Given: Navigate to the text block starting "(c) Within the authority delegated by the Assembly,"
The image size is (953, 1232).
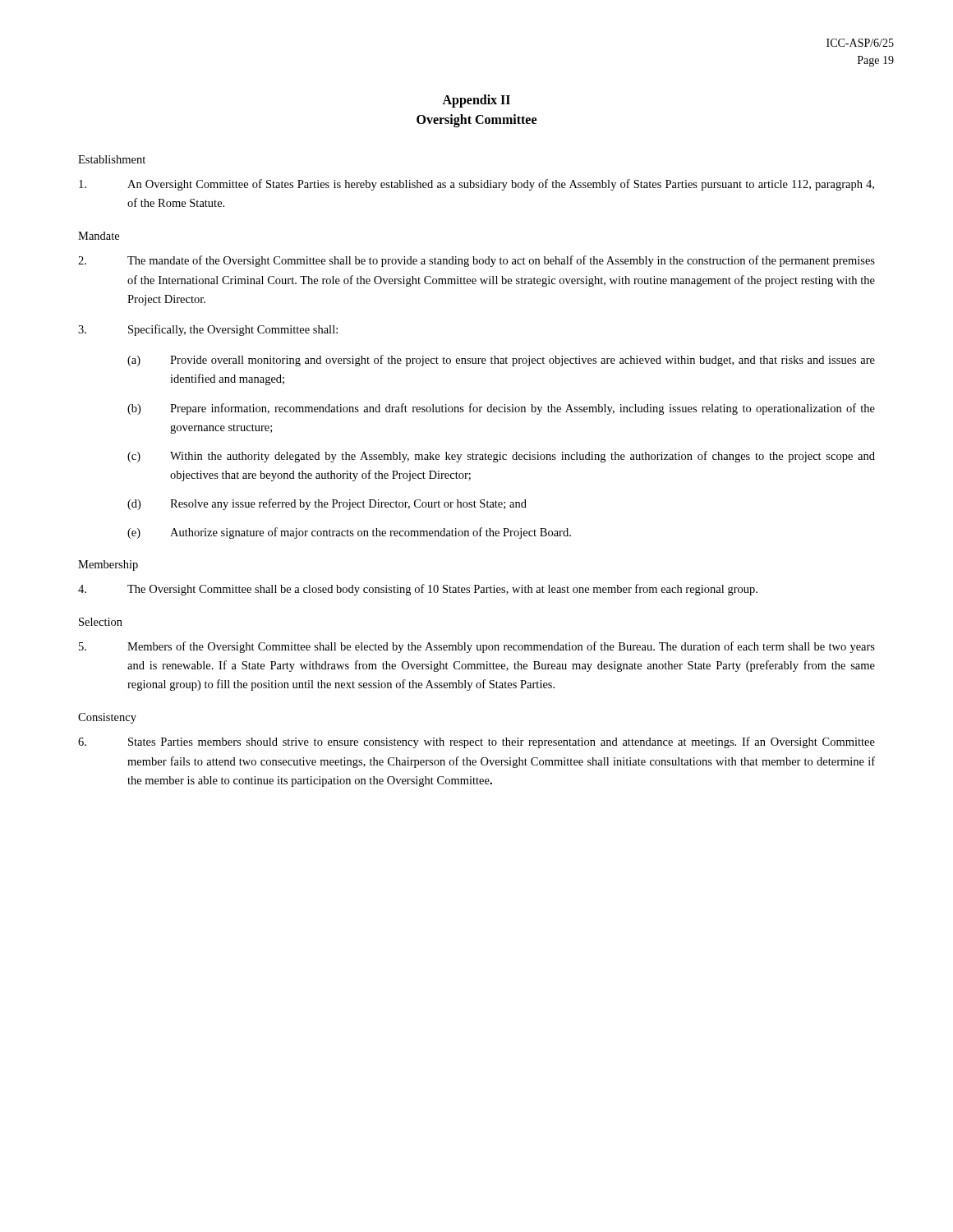Looking at the screenshot, I should (501, 466).
